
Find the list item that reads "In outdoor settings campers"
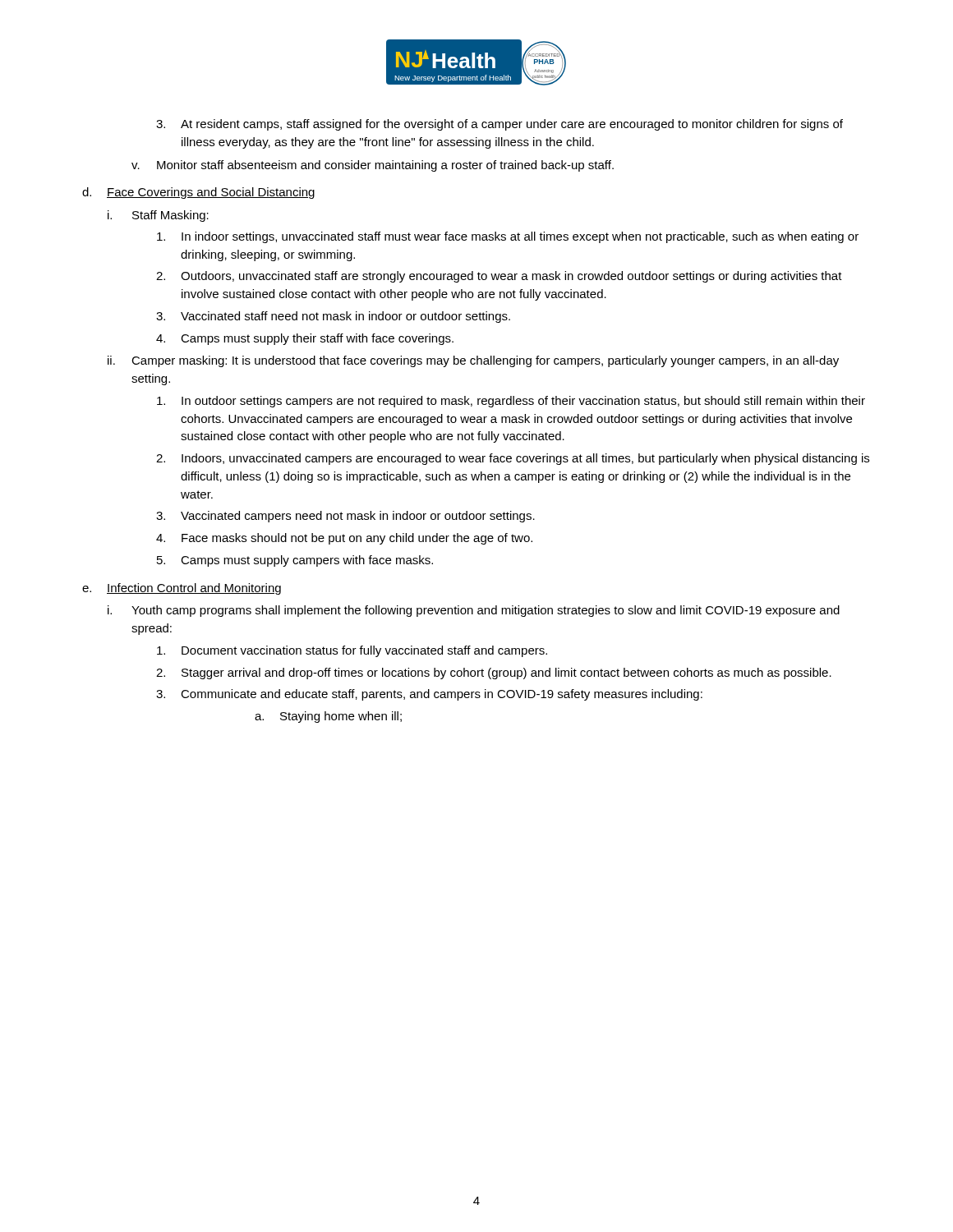(x=513, y=418)
